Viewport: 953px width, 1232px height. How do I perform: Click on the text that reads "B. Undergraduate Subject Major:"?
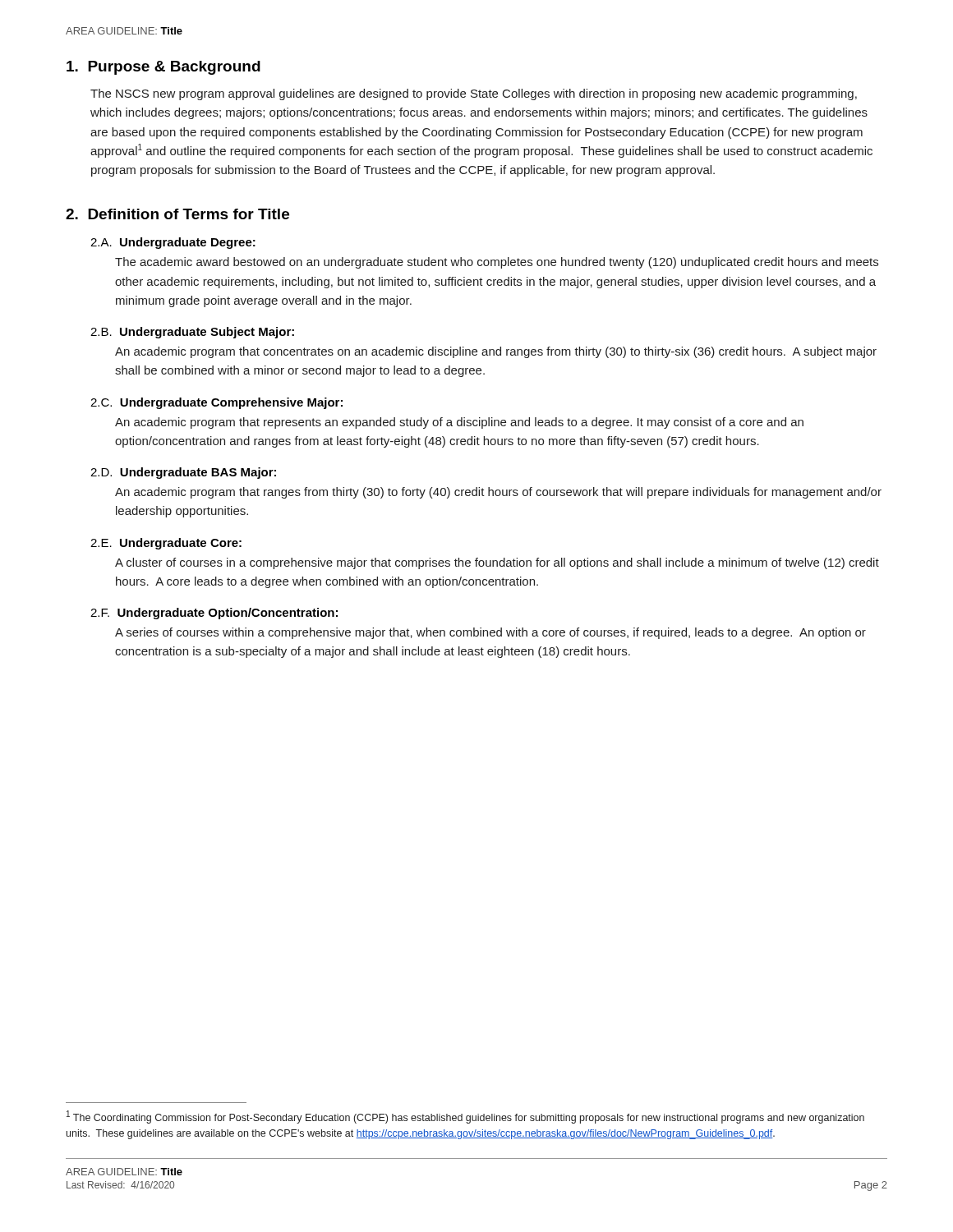pos(193,331)
